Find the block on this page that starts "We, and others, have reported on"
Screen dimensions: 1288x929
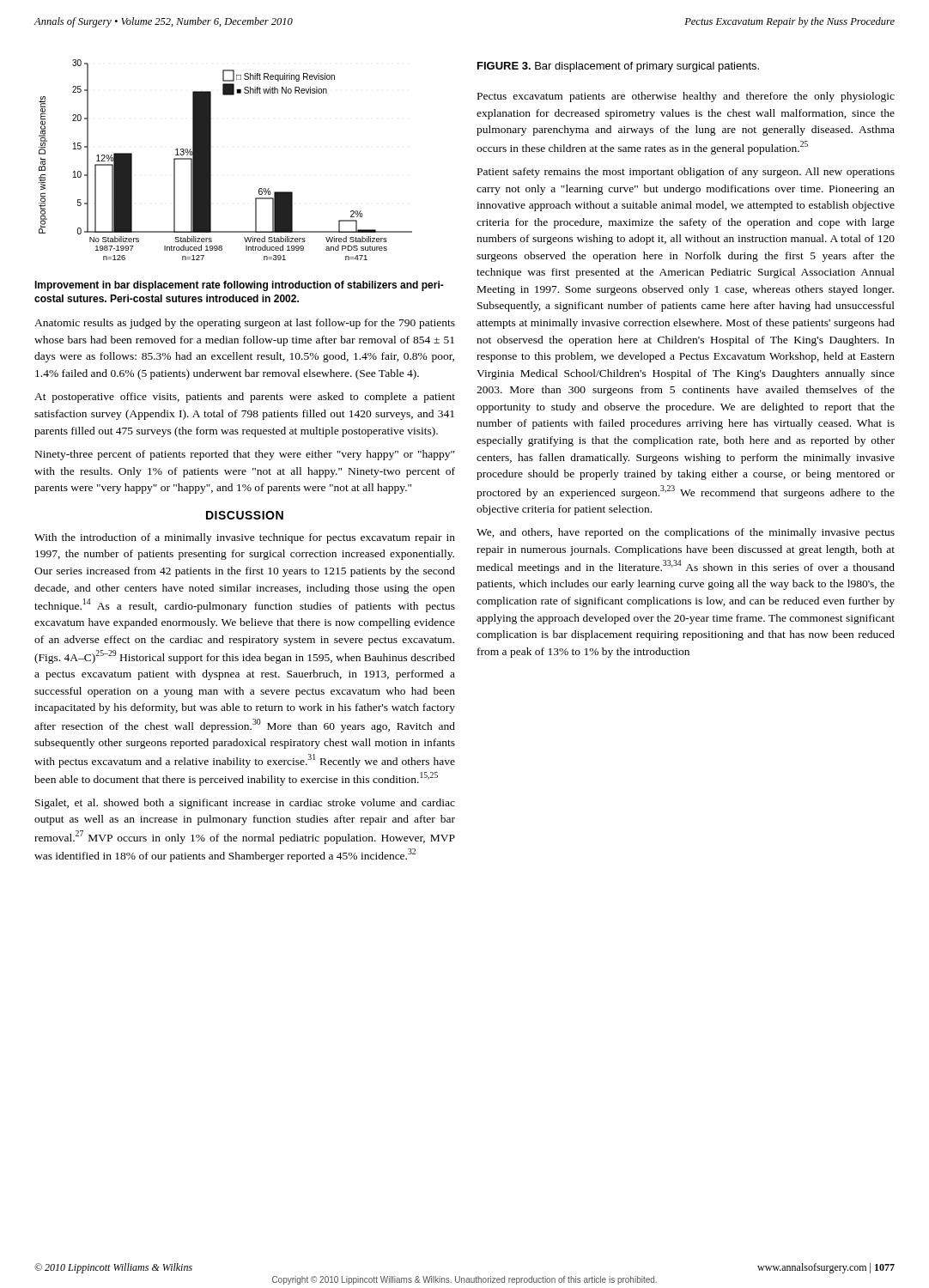click(686, 592)
